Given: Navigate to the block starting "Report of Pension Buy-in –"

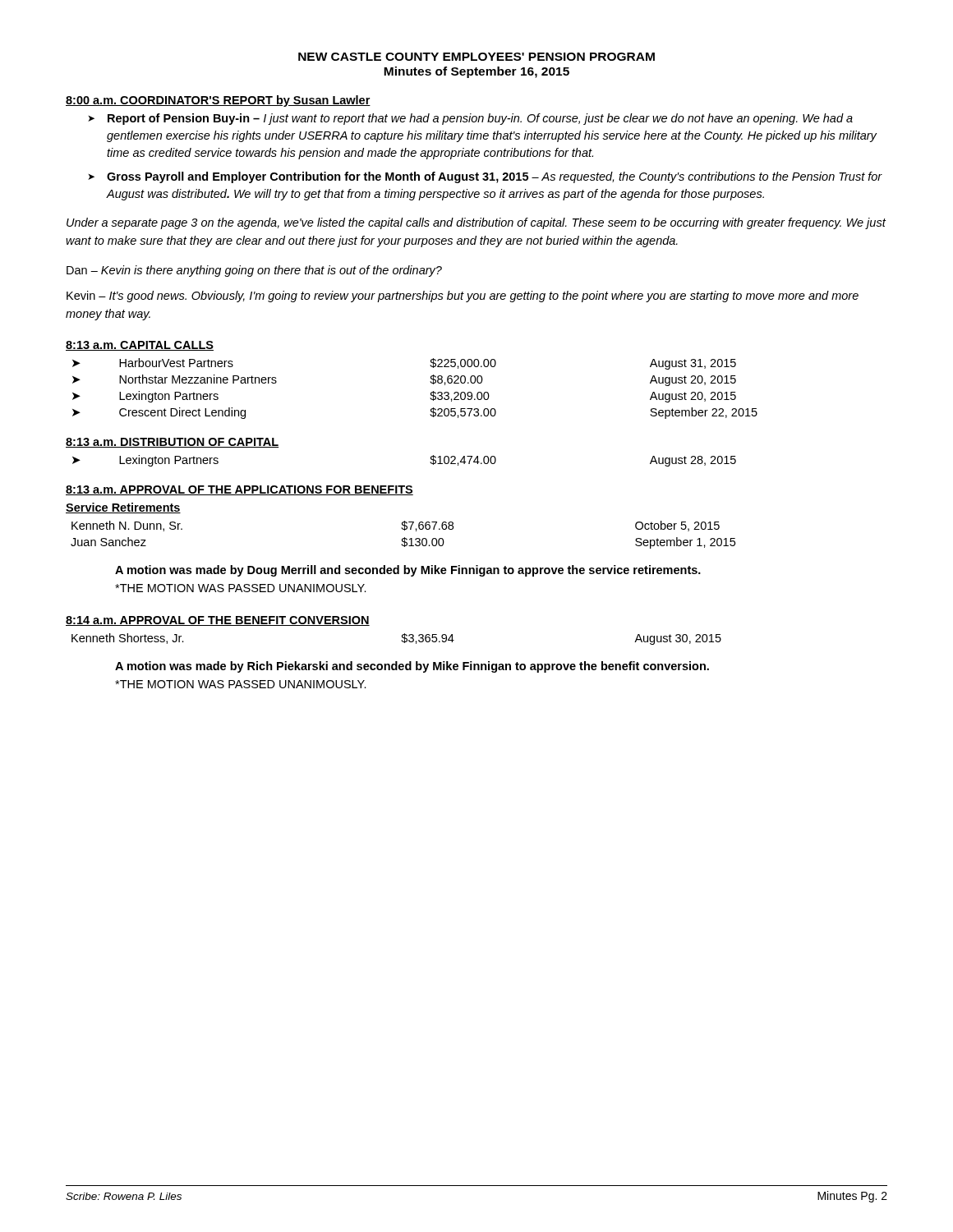Looking at the screenshot, I should click(x=492, y=136).
